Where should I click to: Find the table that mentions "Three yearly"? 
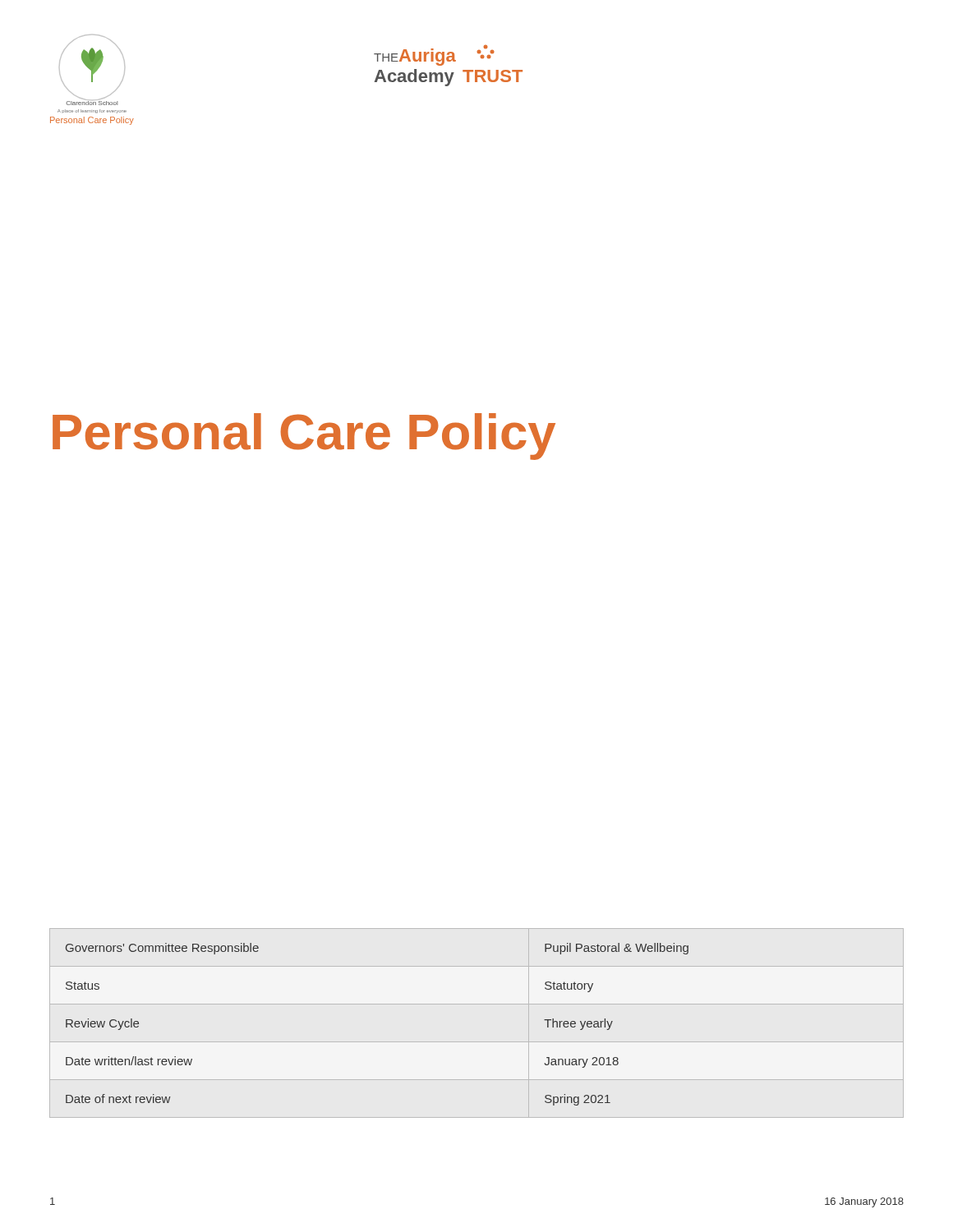pos(476,1023)
